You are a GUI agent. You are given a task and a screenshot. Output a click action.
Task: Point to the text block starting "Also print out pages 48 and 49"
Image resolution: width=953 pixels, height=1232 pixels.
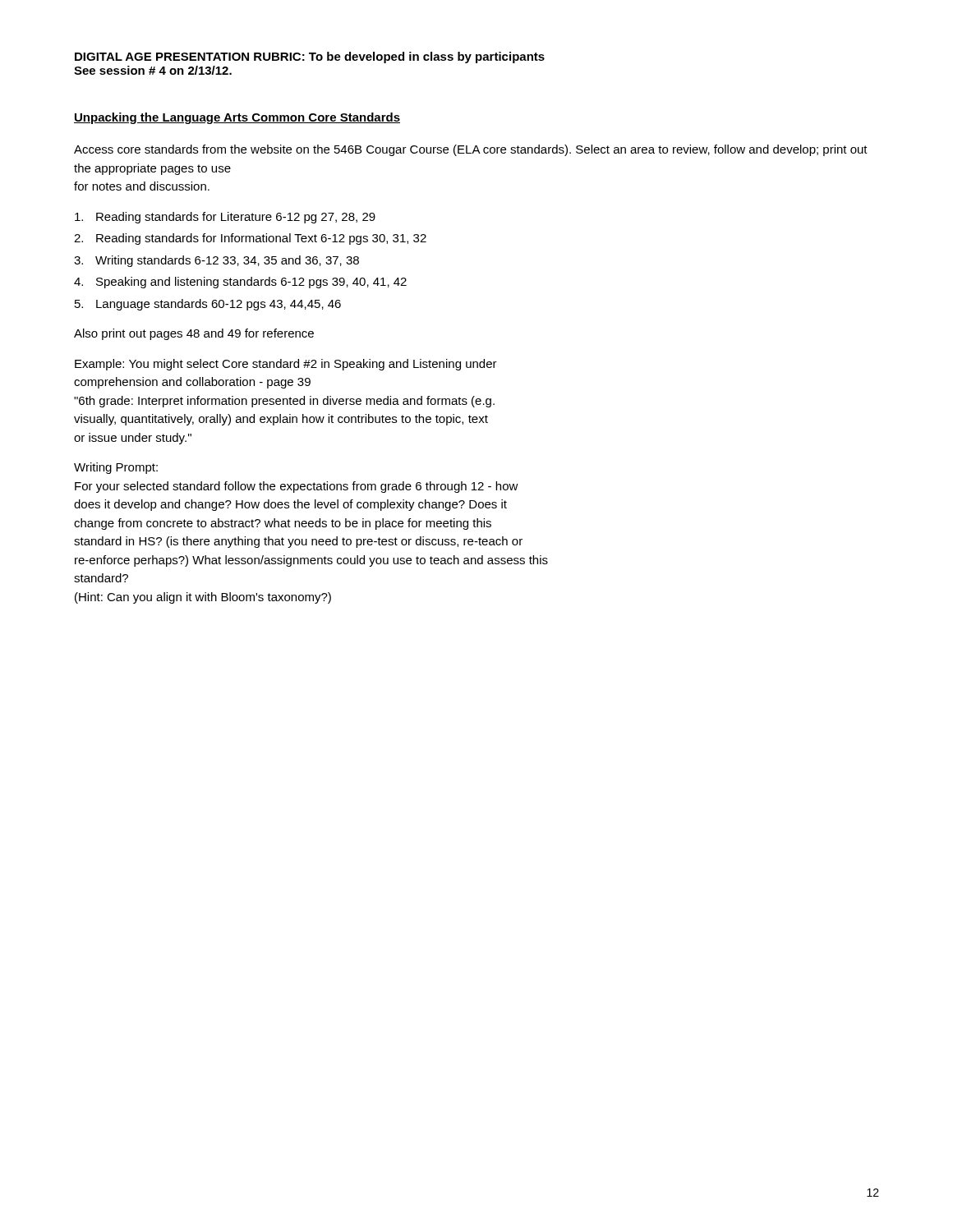pyautogui.click(x=194, y=333)
